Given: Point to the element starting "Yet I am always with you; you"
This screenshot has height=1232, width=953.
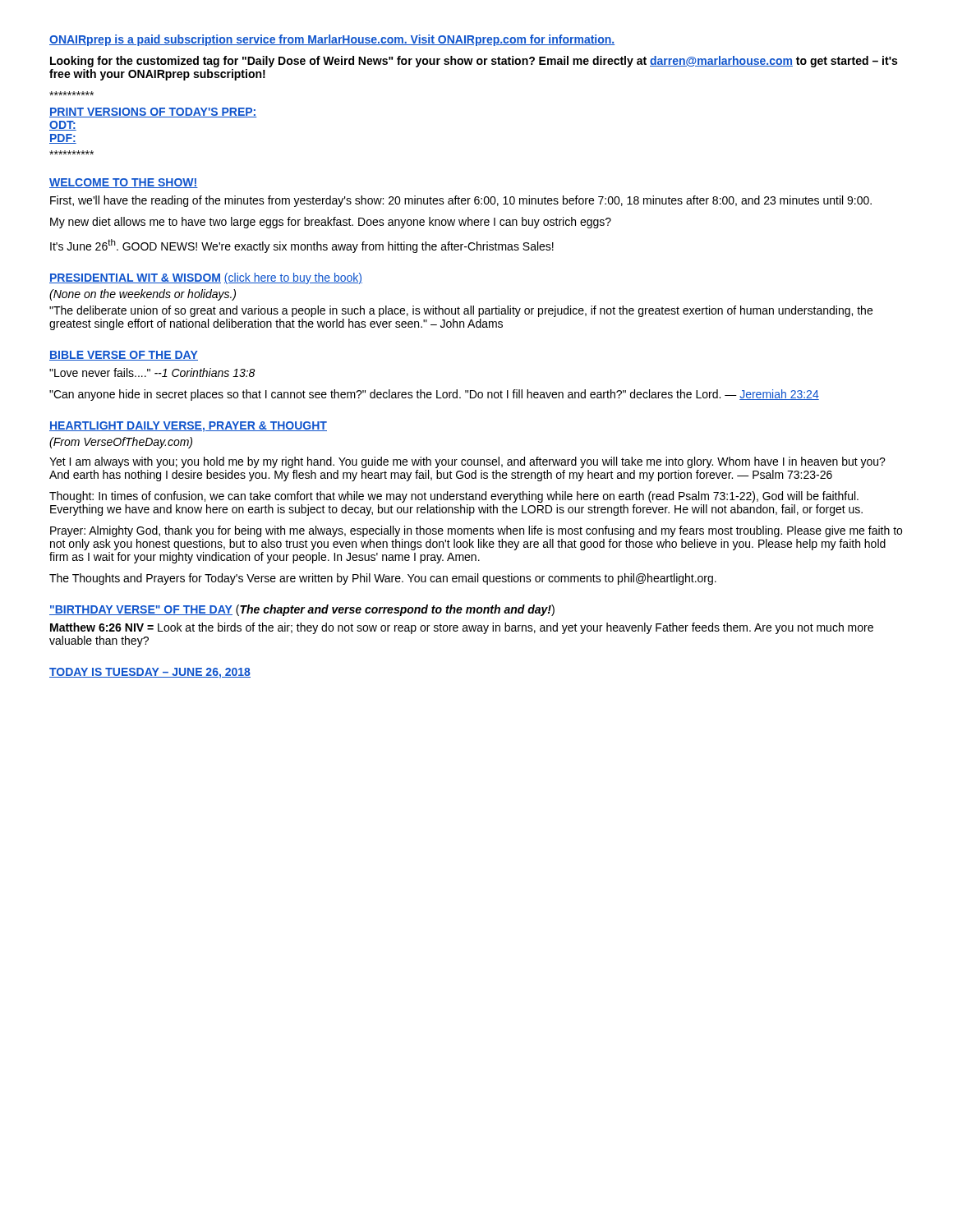Looking at the screenshot, I should point(467,468).
